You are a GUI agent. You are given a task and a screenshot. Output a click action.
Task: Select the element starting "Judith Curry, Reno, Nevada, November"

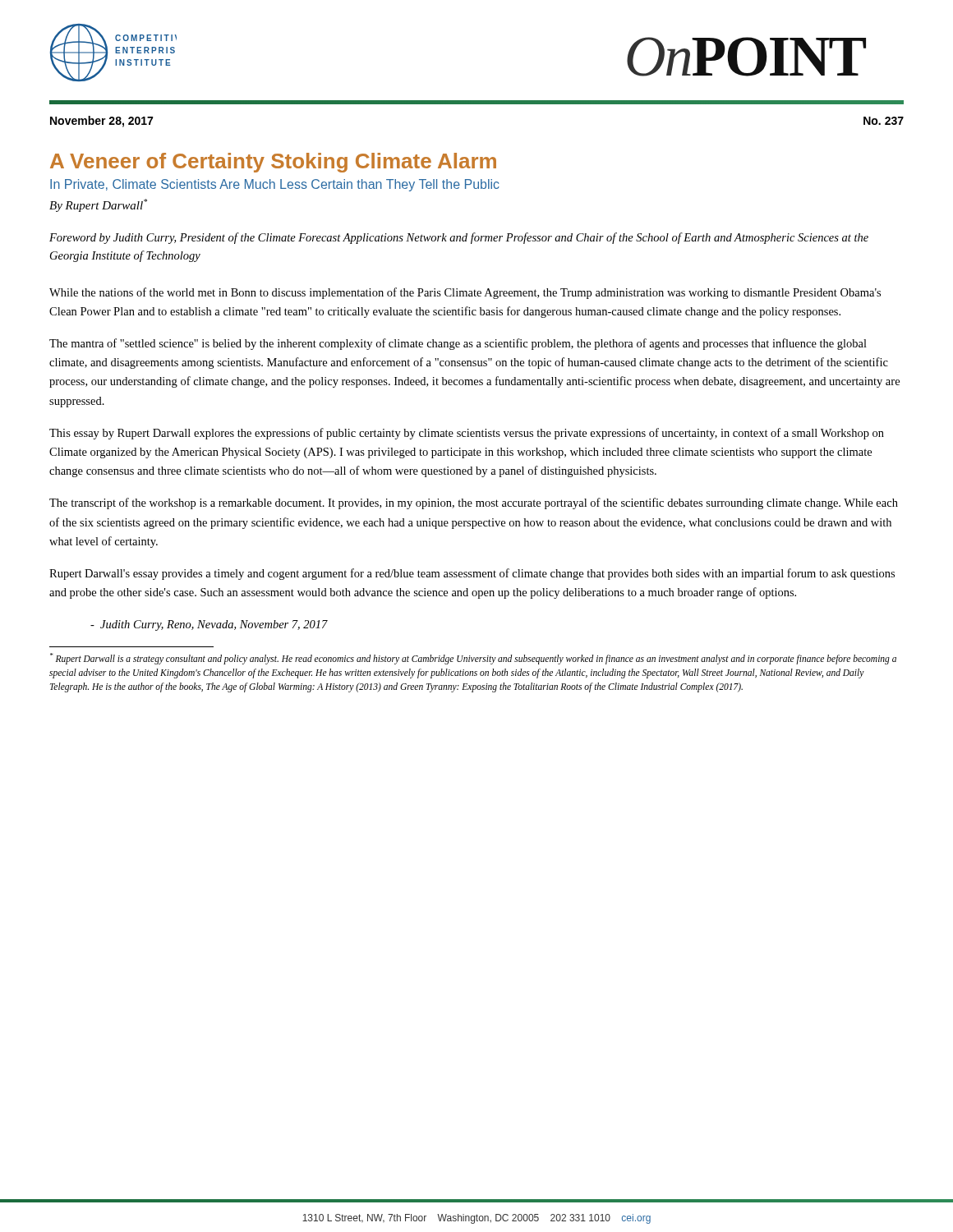click(209, 624)
